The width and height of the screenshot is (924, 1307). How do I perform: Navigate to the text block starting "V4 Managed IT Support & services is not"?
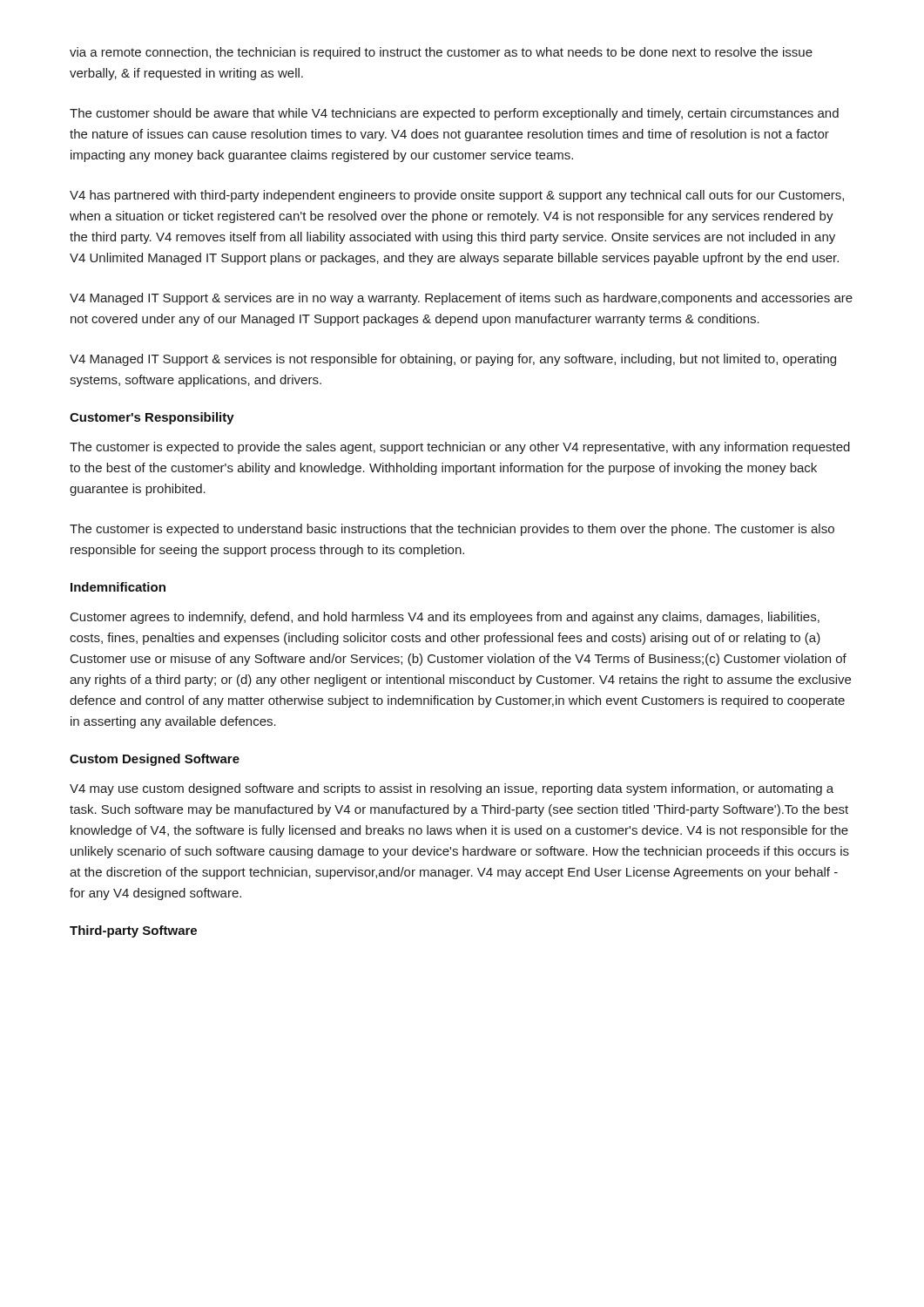coord(453,369)
